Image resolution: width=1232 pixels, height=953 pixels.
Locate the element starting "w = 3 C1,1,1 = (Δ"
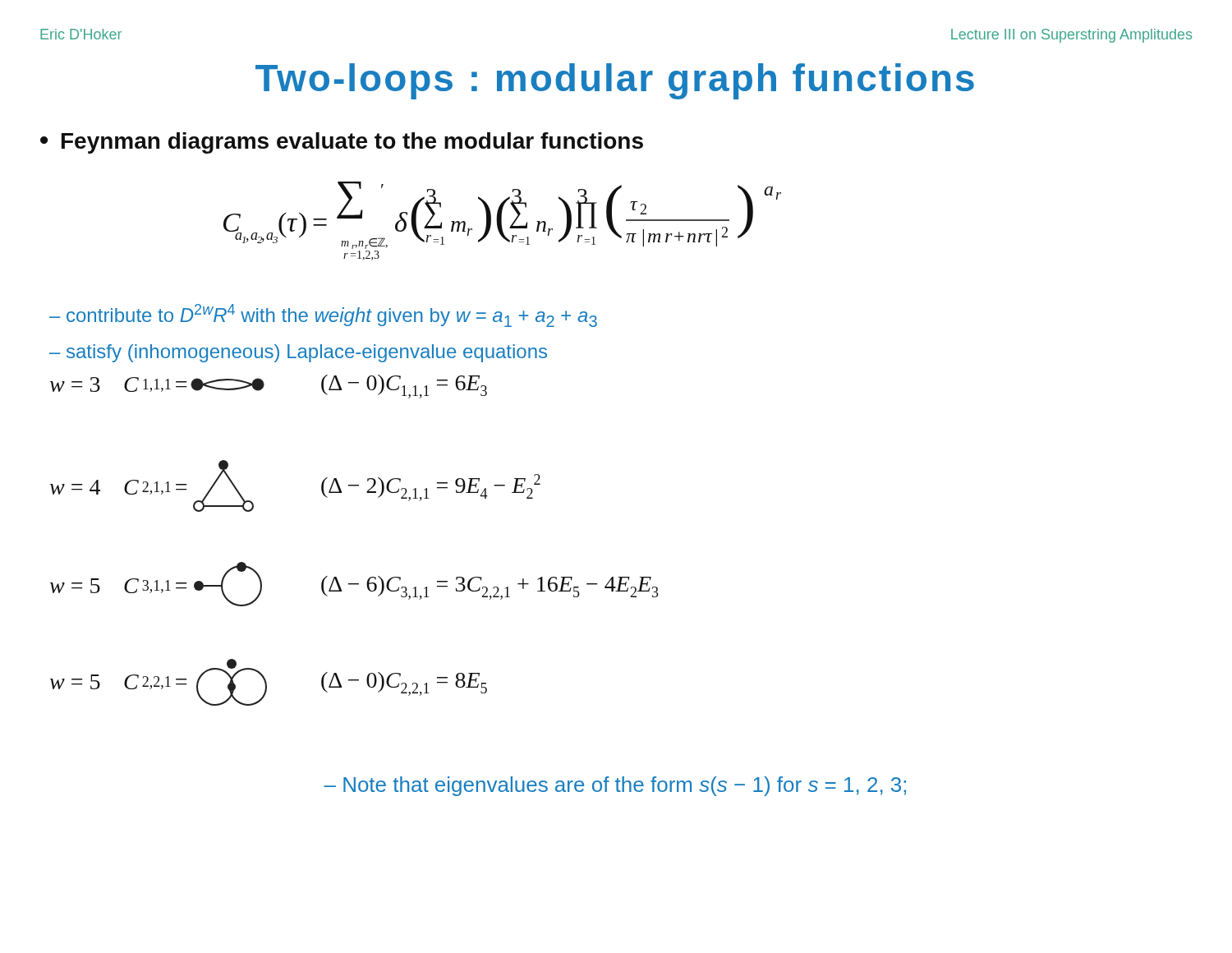click(x=268, y=385)
